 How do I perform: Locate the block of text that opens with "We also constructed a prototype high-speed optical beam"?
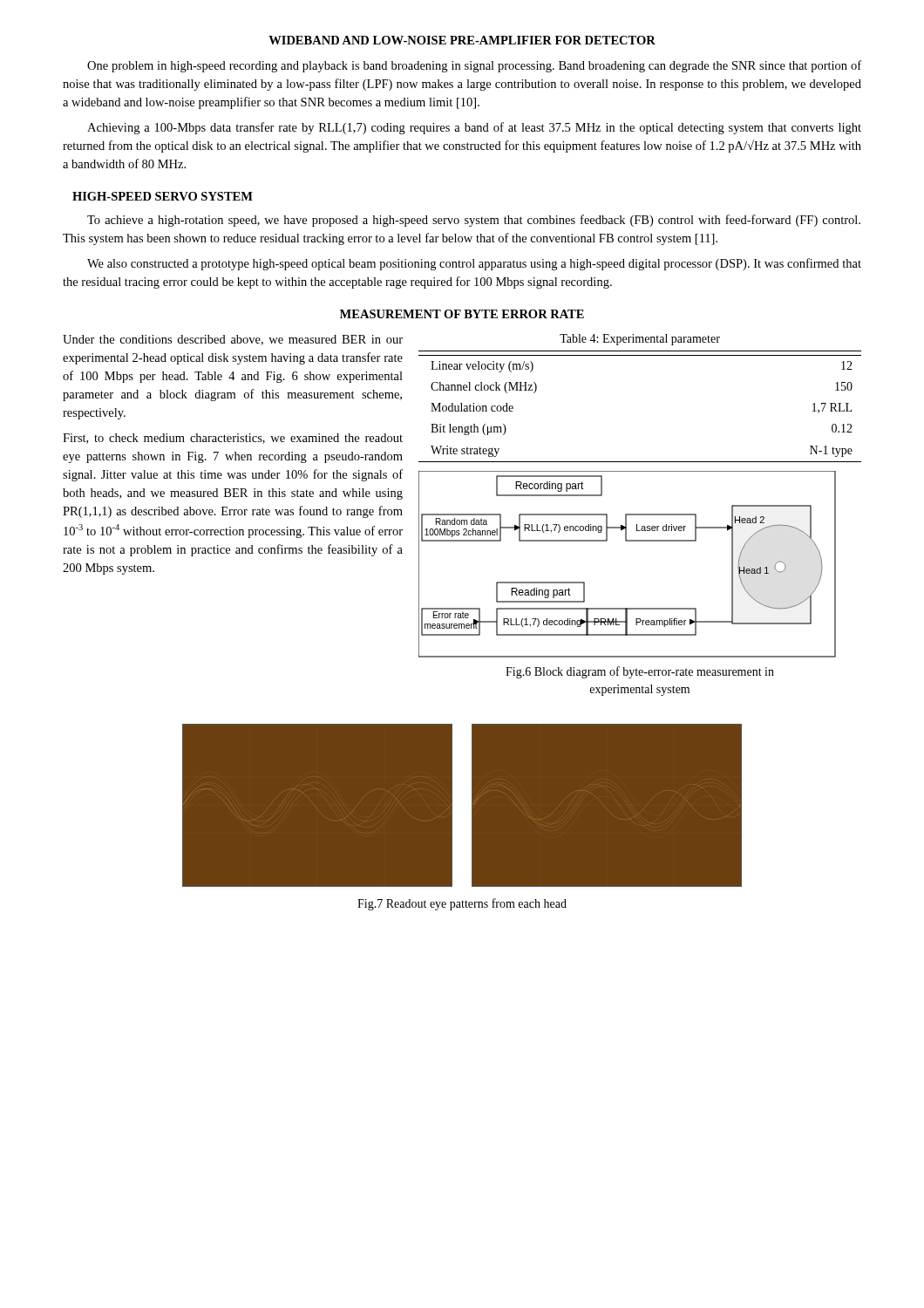click(x=462, y=273)
